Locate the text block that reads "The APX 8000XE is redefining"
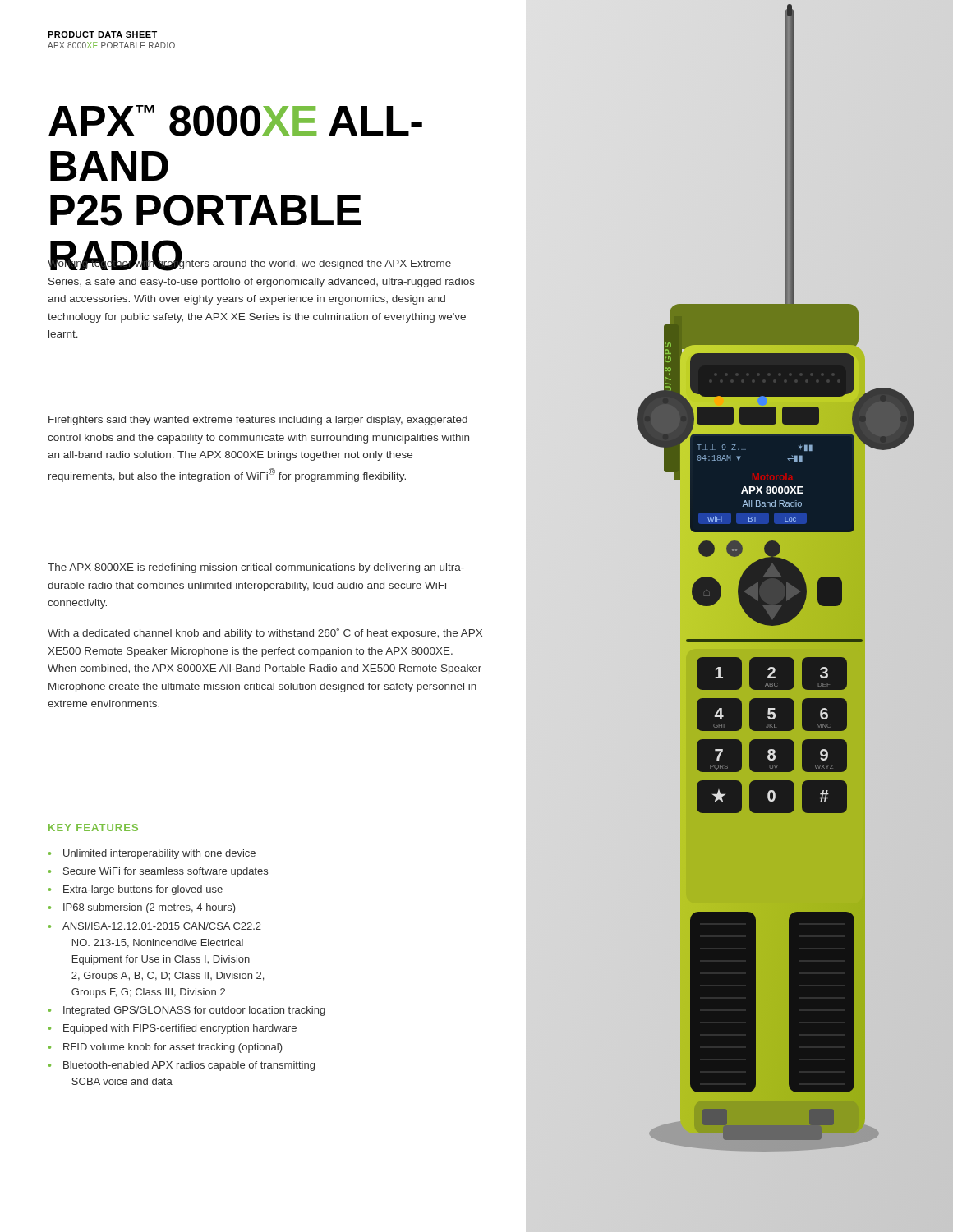This screenshot has height=1232, width=953. coord(256,585)
